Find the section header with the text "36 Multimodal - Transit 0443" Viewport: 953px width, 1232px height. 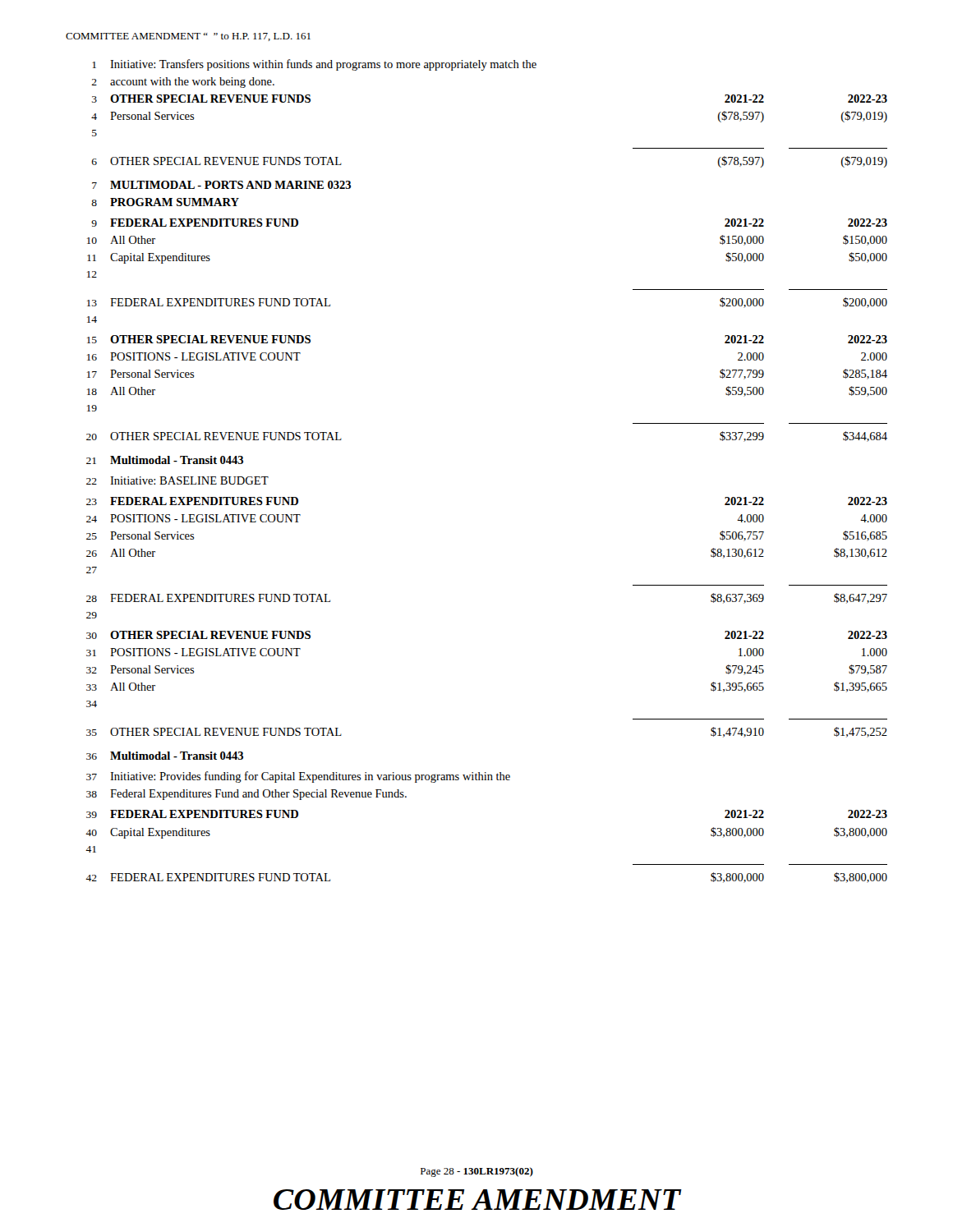click(165, 756)
